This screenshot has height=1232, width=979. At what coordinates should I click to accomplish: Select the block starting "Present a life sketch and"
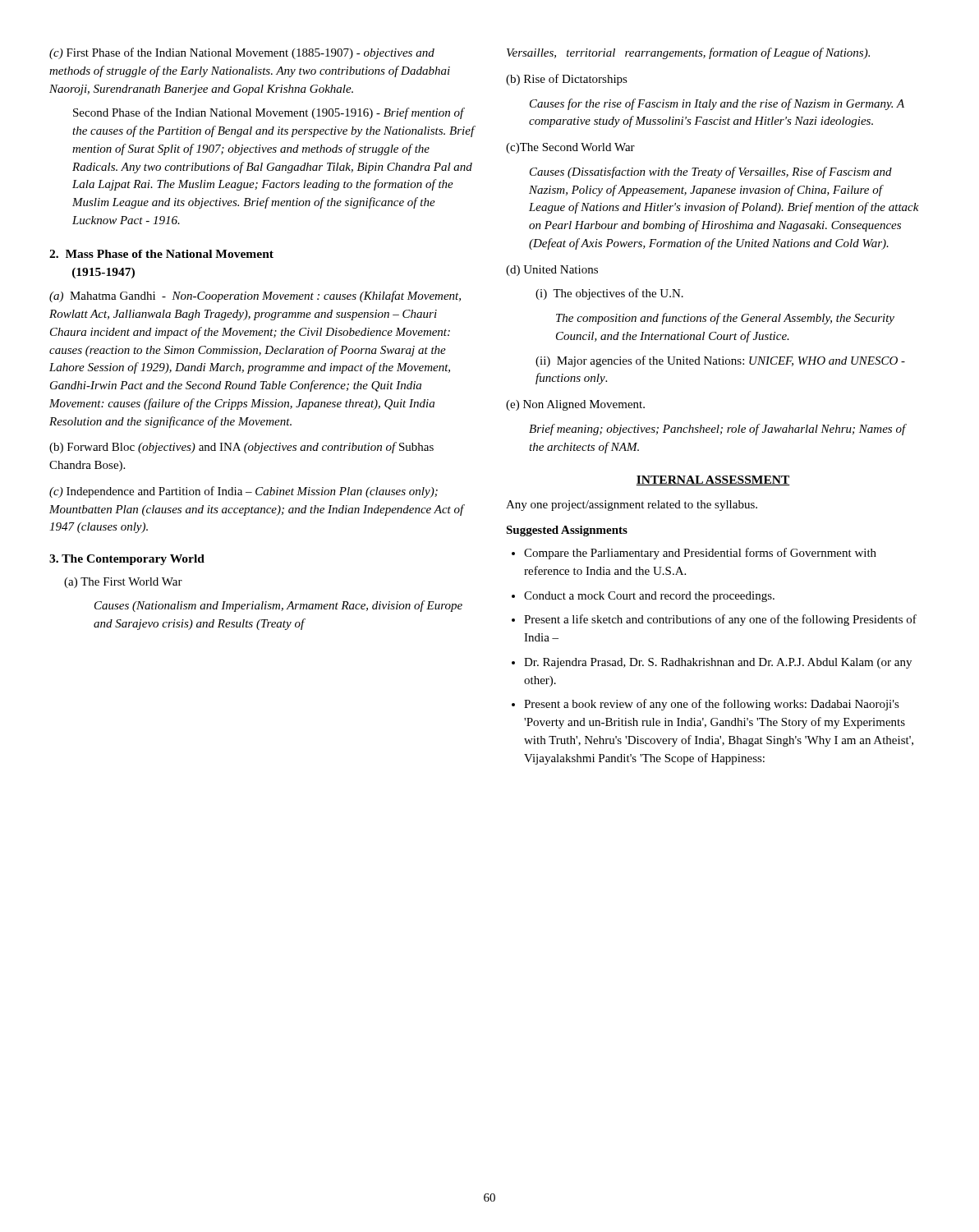pos(720,629)
